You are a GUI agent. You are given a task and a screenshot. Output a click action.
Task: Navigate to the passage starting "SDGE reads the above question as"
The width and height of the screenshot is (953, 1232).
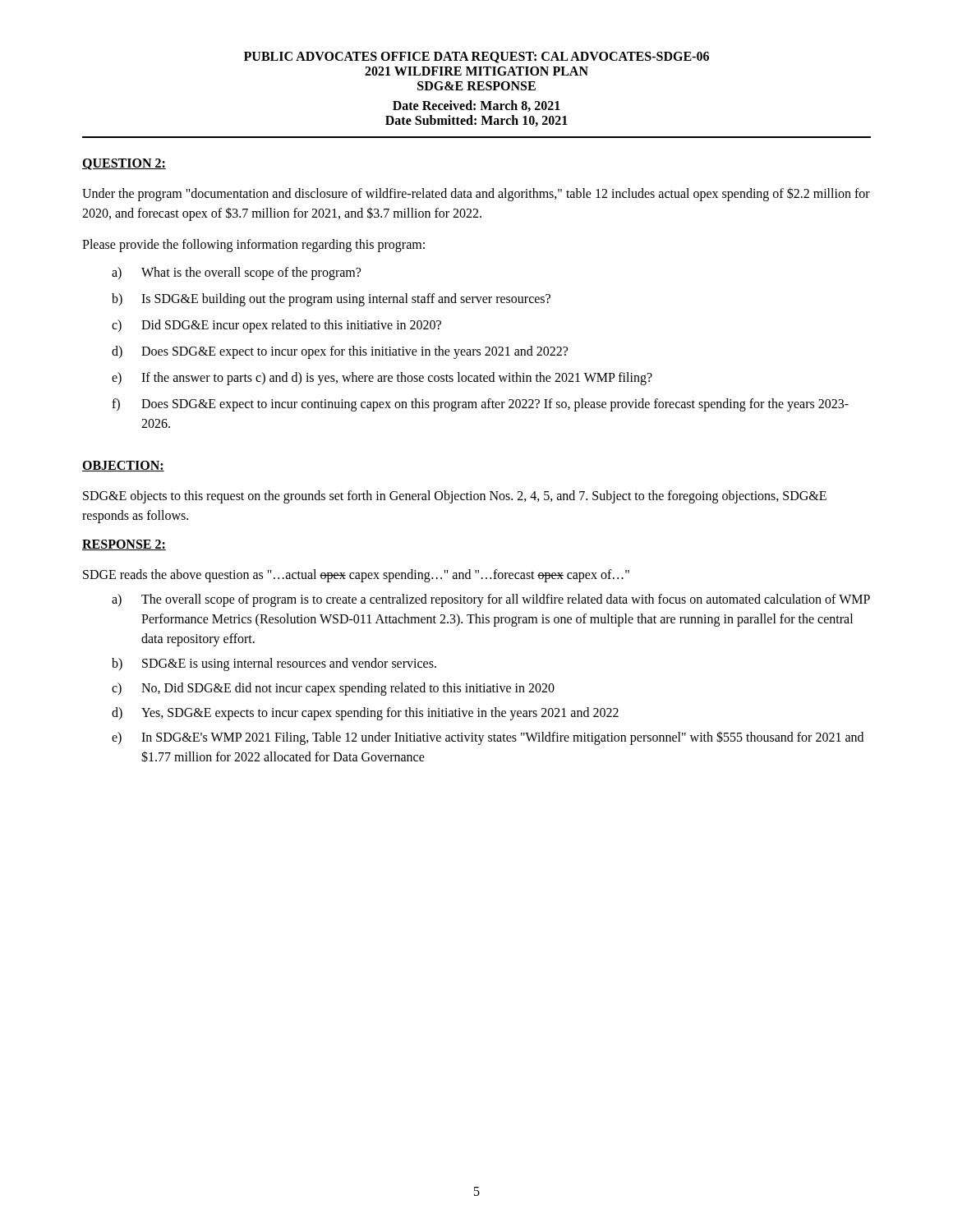point(356,575)
